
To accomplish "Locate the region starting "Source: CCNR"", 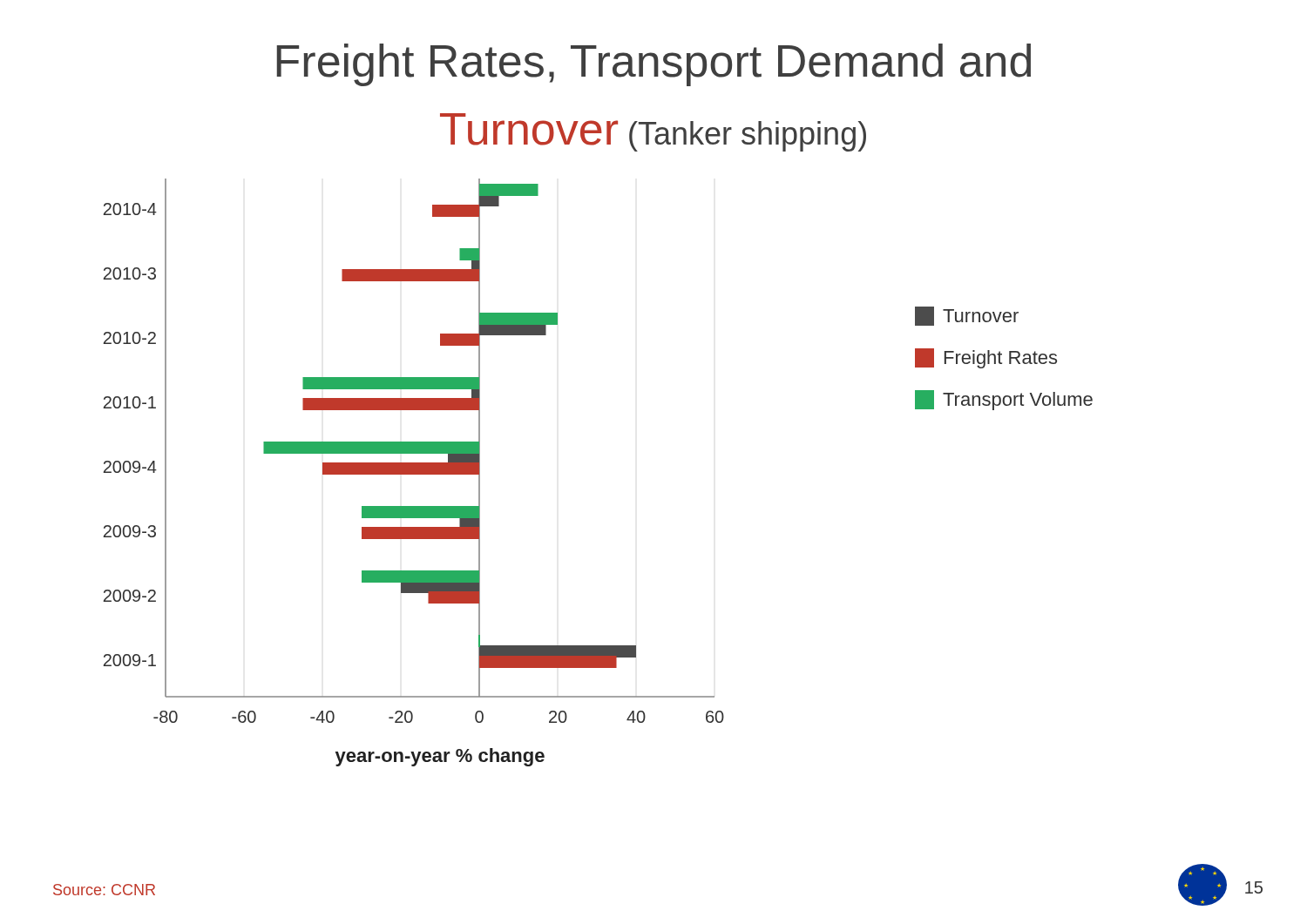I will point(104,890).
